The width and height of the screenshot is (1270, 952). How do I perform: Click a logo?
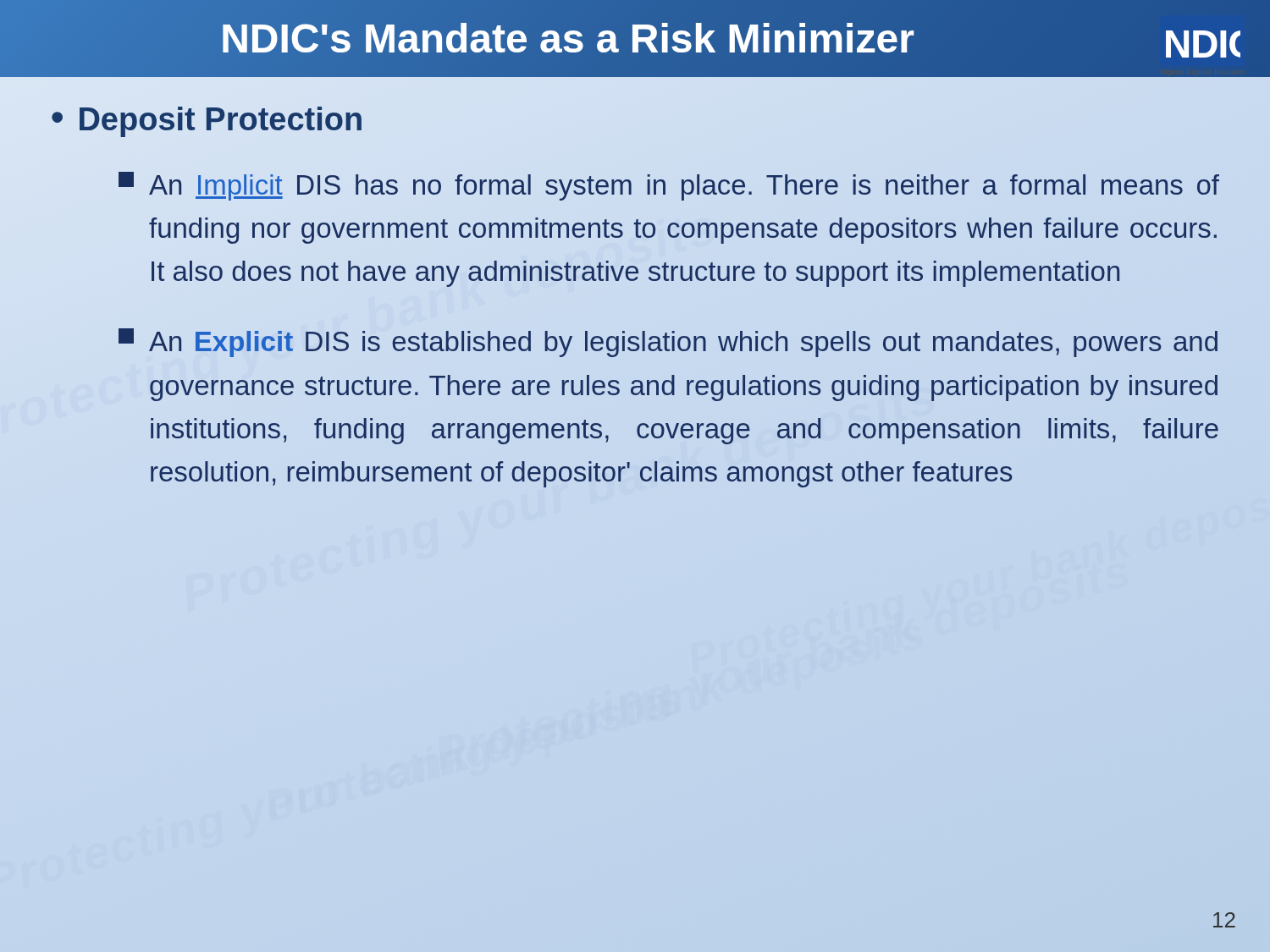coord(1177,46)
